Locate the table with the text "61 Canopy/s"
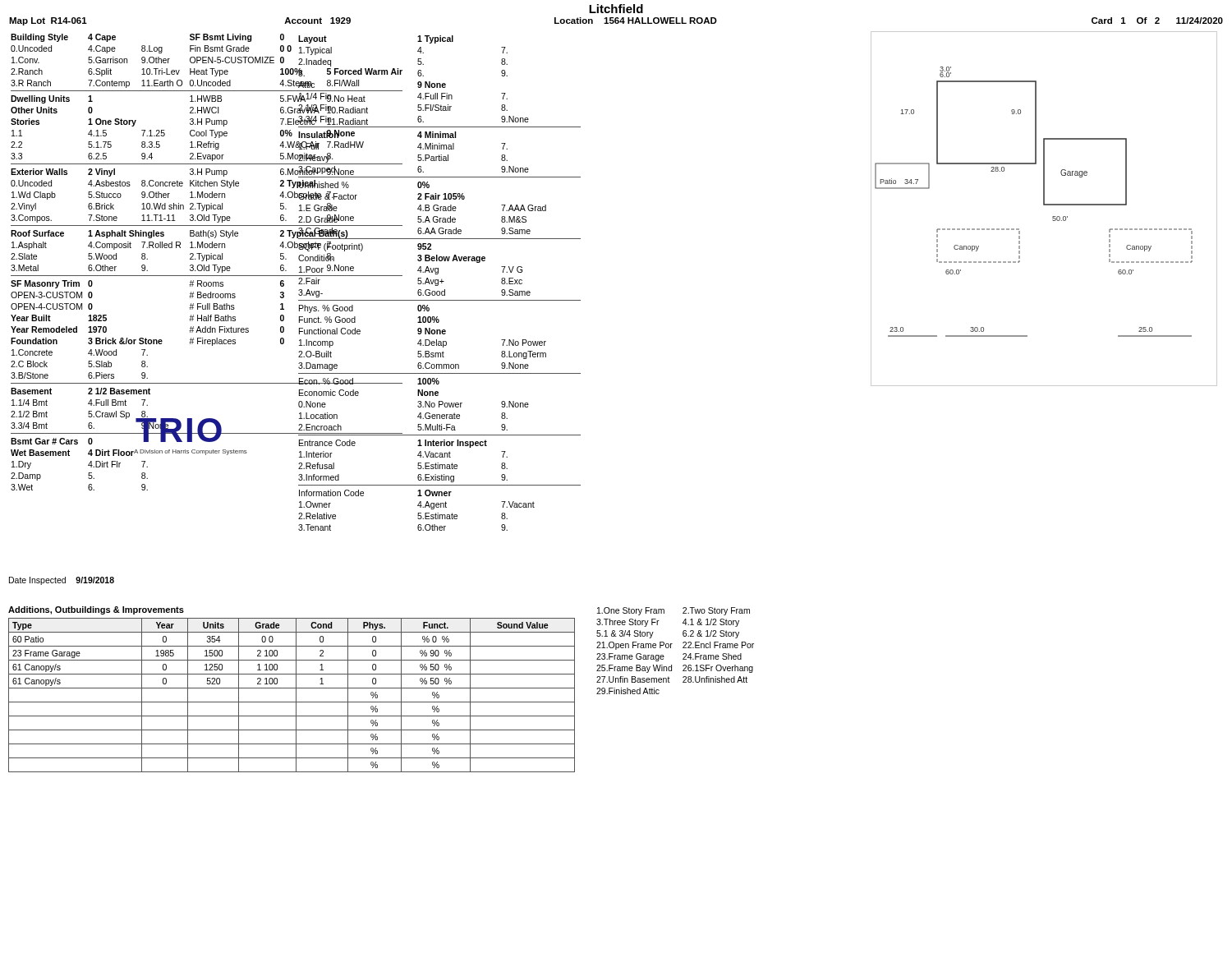 click(292, 695)
